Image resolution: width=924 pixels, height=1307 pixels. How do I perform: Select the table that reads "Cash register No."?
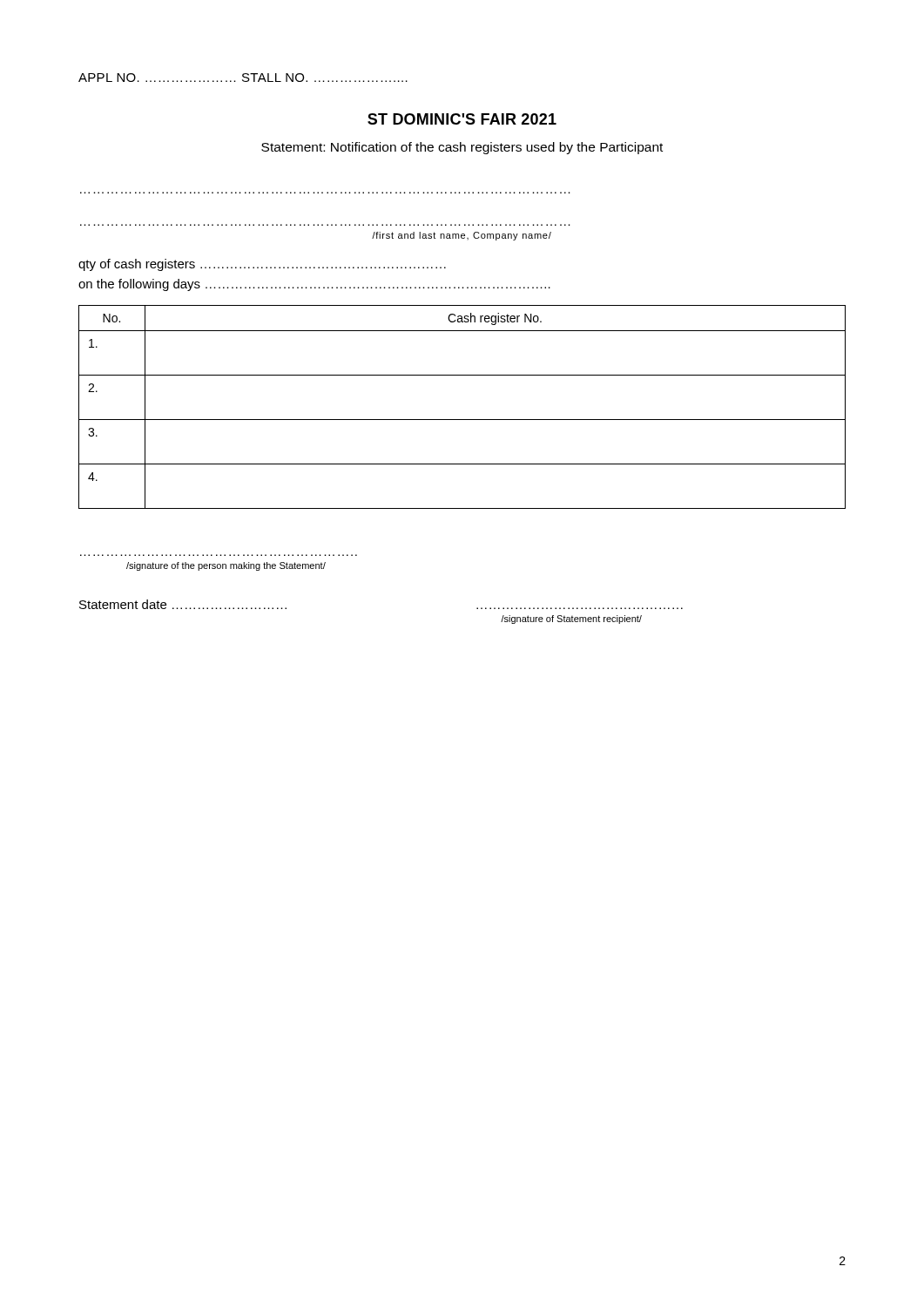462,407
